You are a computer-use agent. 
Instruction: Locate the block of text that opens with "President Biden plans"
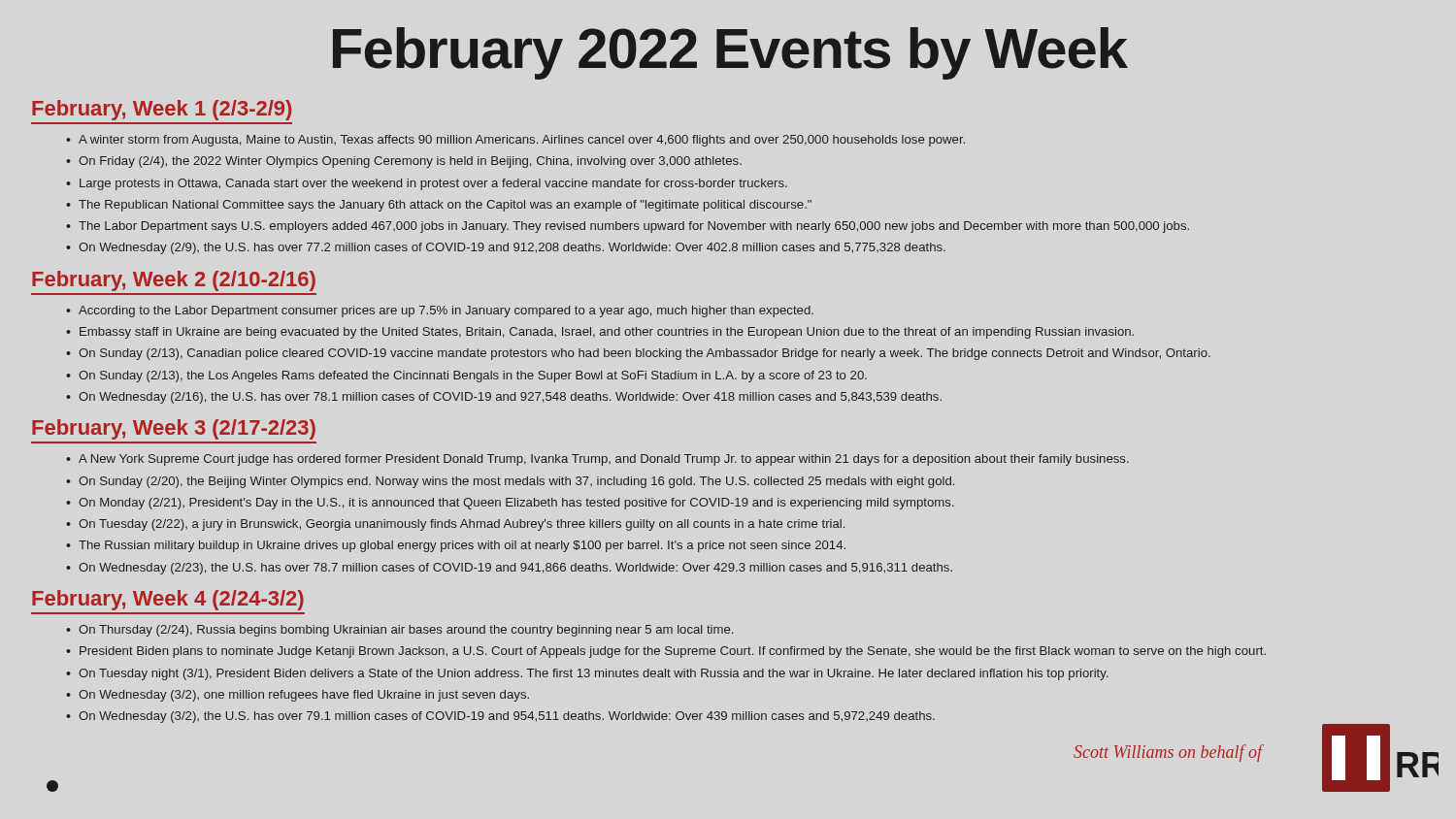pos(673,651)
